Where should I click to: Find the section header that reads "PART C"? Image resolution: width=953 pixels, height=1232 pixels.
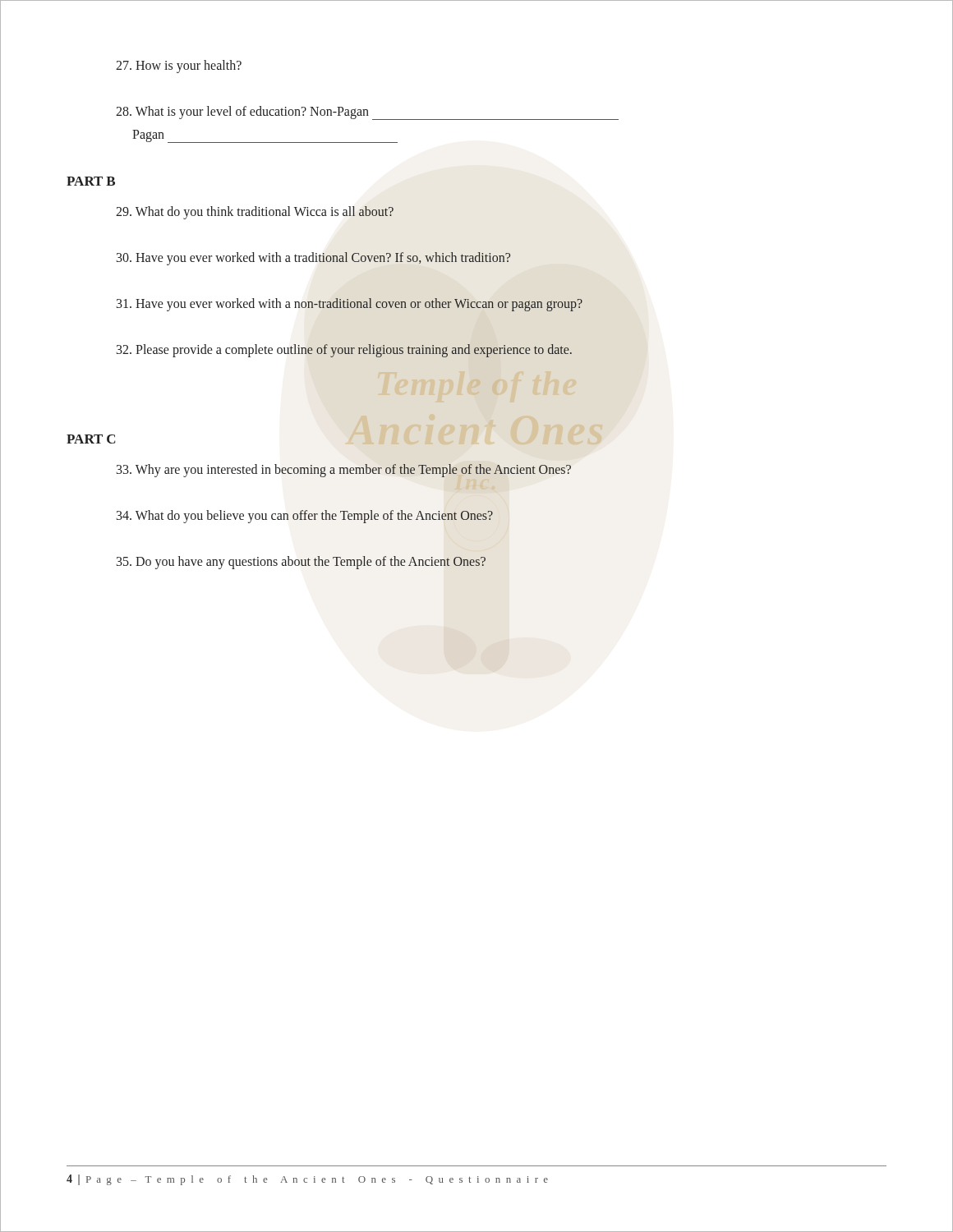coord(91,439)
